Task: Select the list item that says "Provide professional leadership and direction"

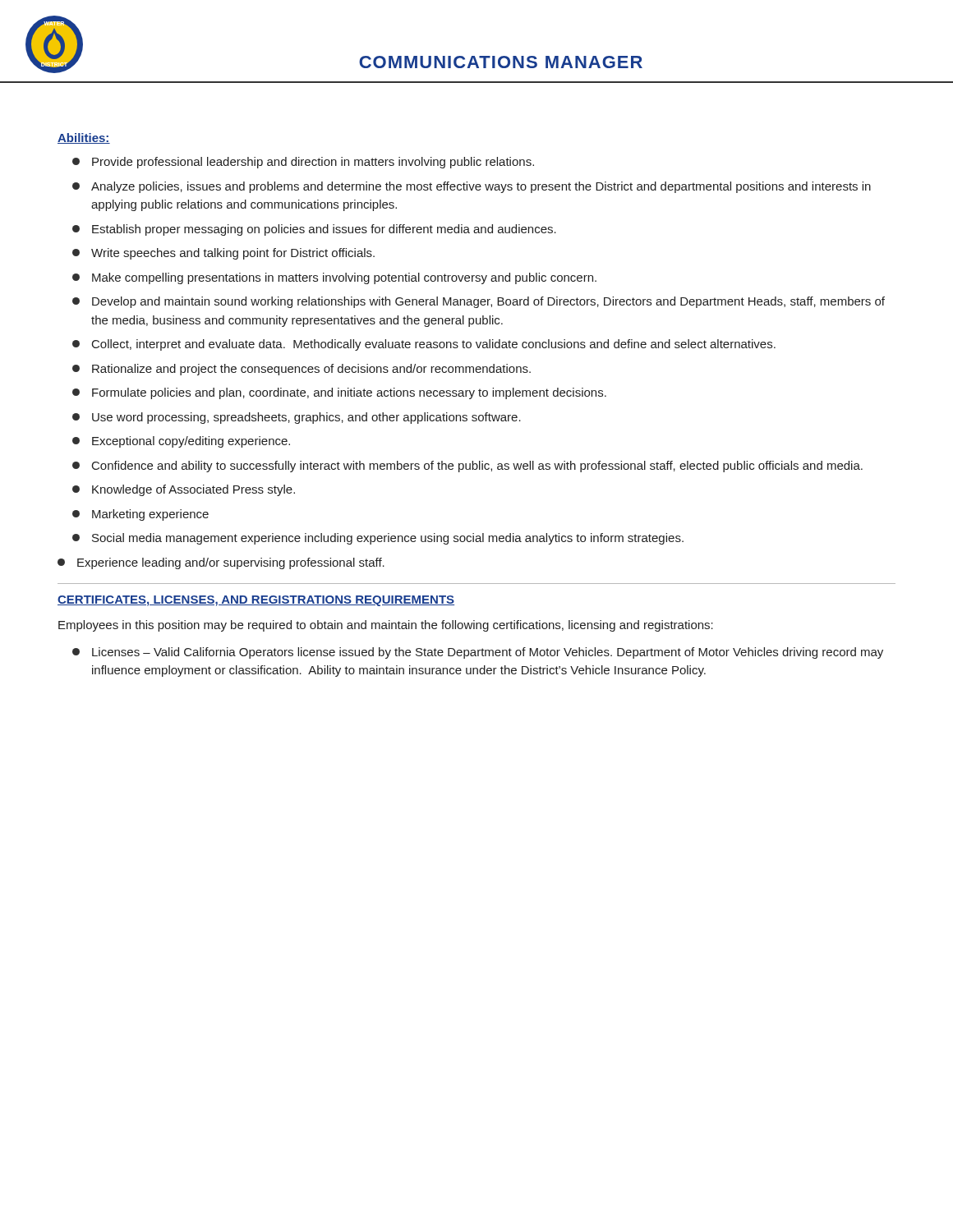Action: (304, 162)
